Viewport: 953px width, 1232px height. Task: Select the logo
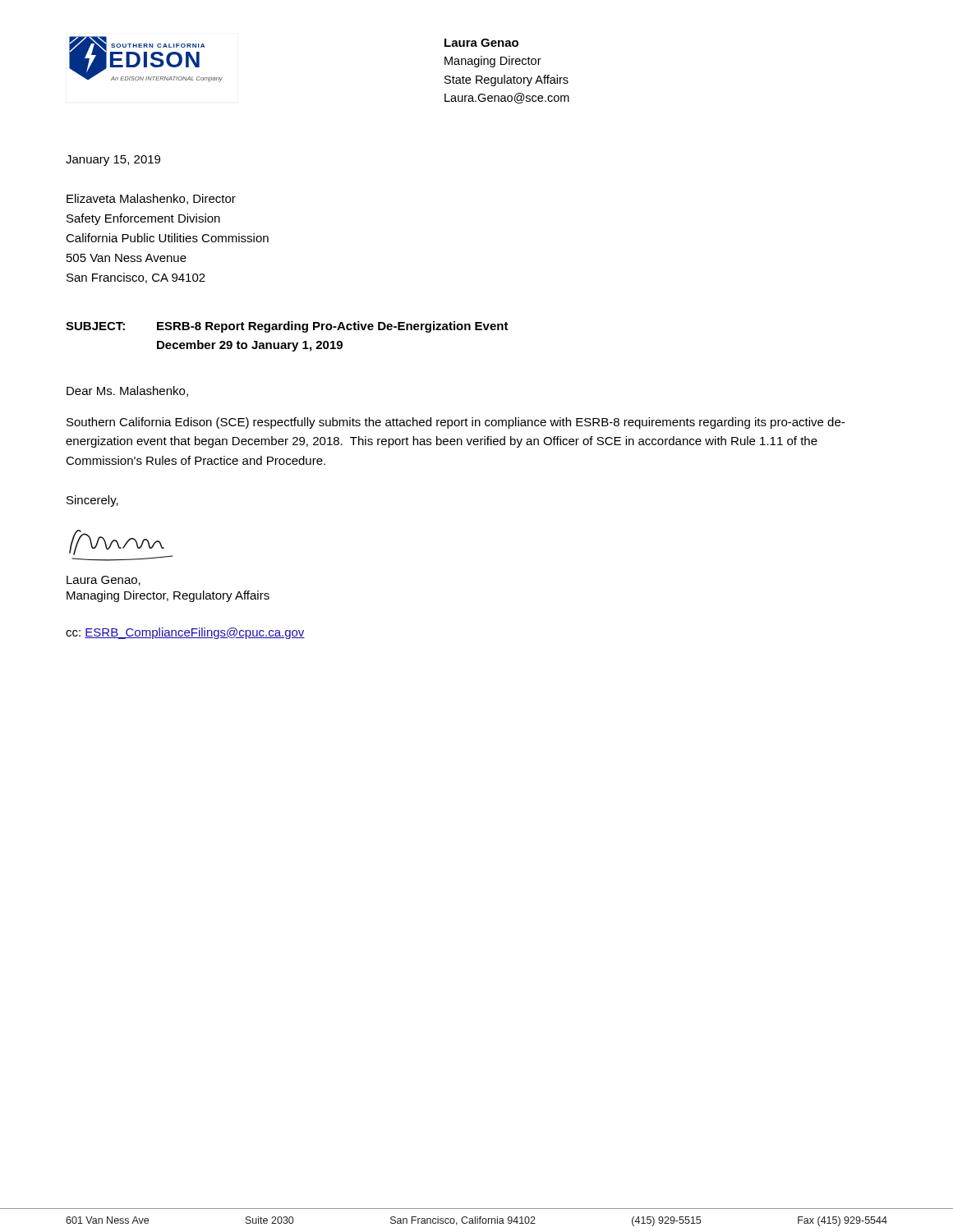(x=156, y=70)
